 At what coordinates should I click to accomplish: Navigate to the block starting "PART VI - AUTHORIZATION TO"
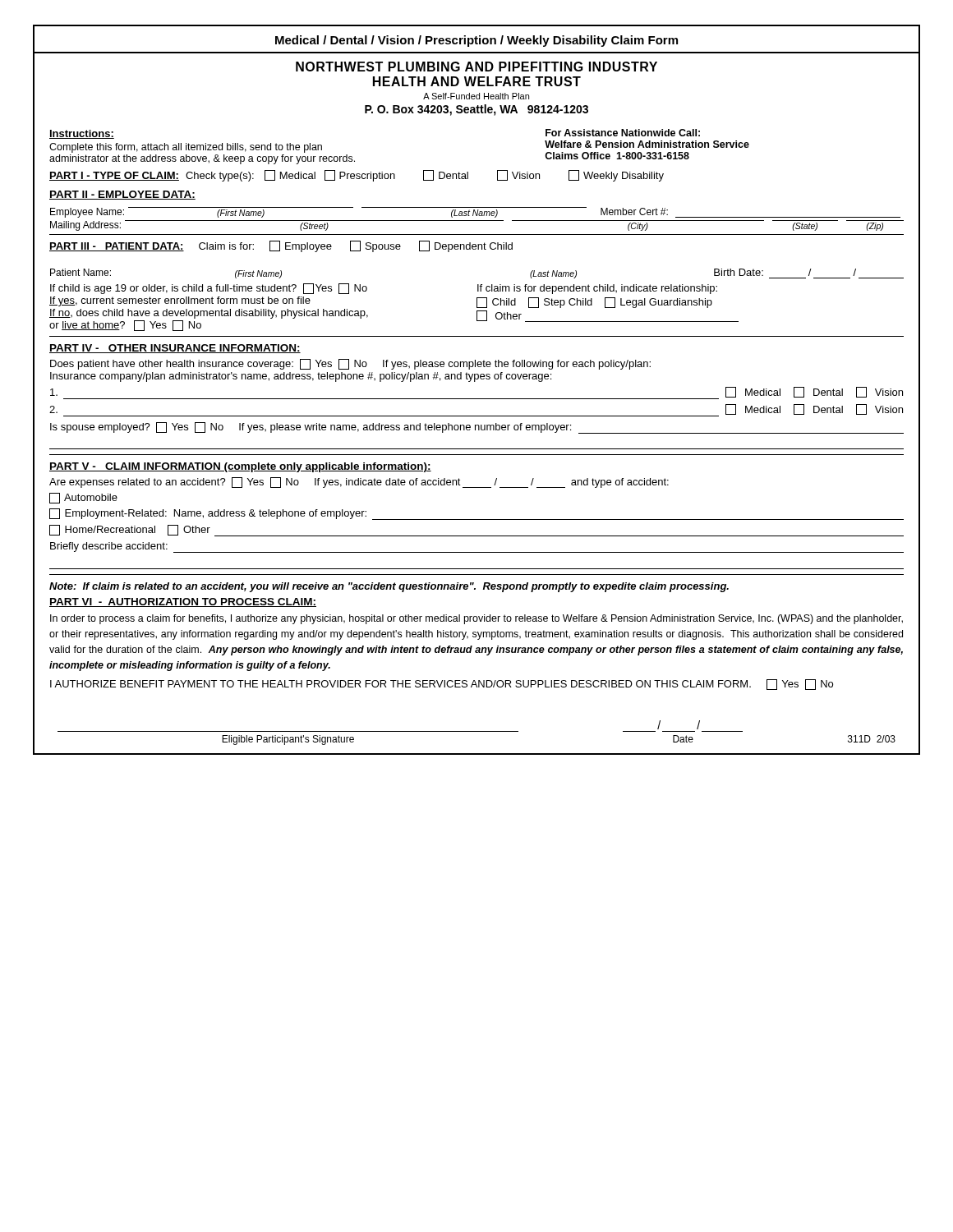(x=183, y=602)
